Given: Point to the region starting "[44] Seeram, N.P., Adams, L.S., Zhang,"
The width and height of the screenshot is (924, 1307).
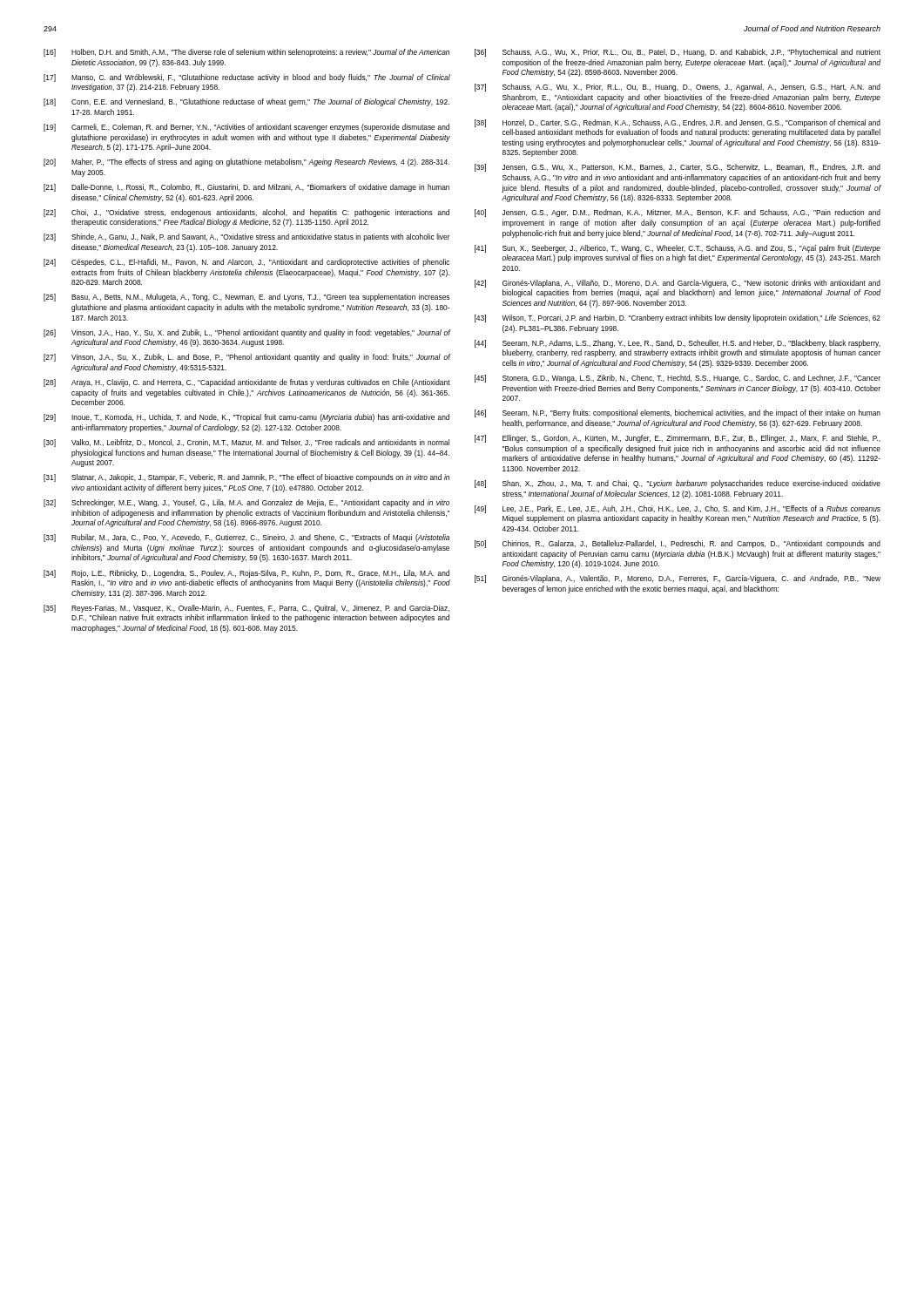Looking at the screenshot, I should (x=677, y=354).
